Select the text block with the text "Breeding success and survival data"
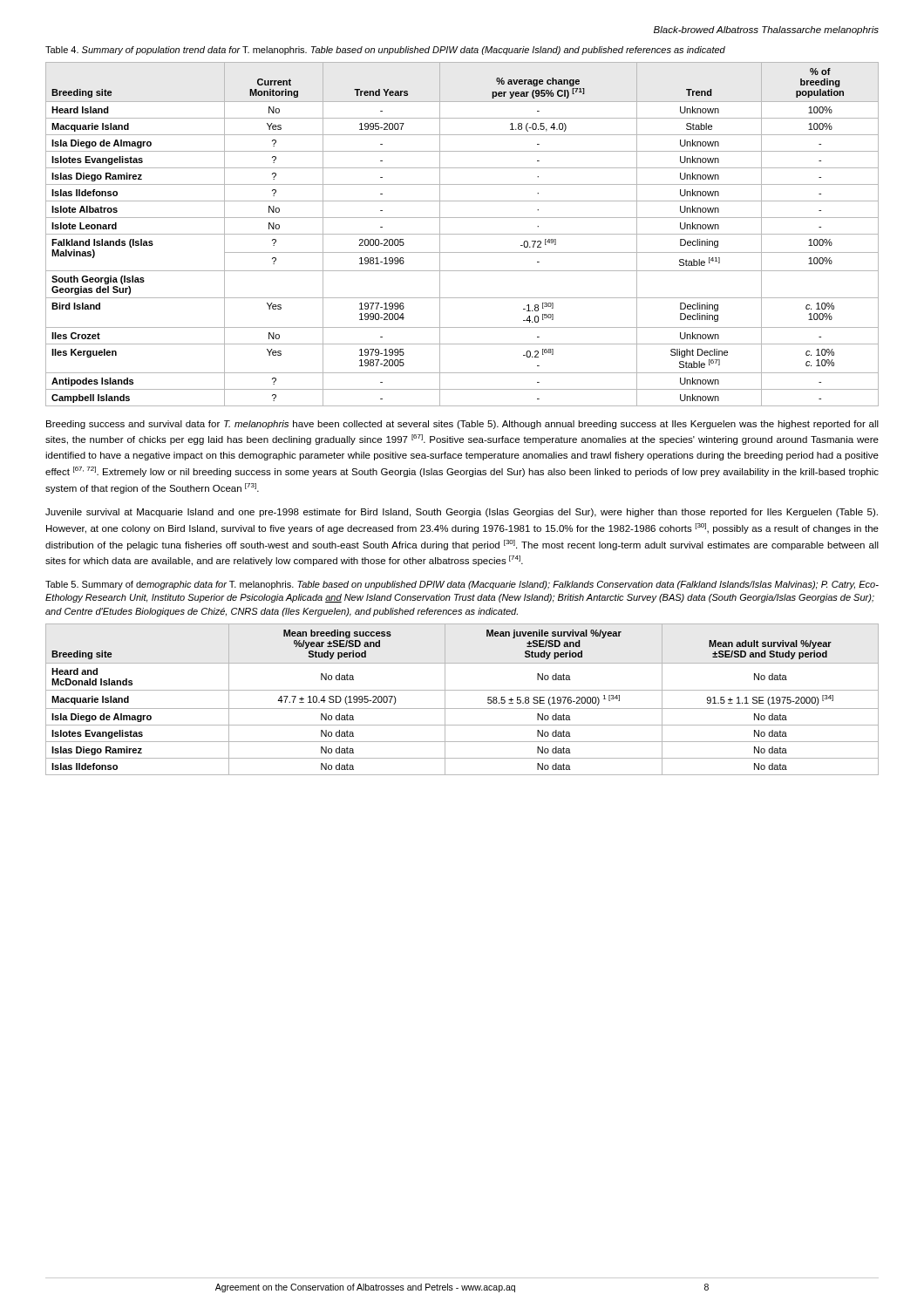Screen dimensions: 1308x924 coord(462,456)
